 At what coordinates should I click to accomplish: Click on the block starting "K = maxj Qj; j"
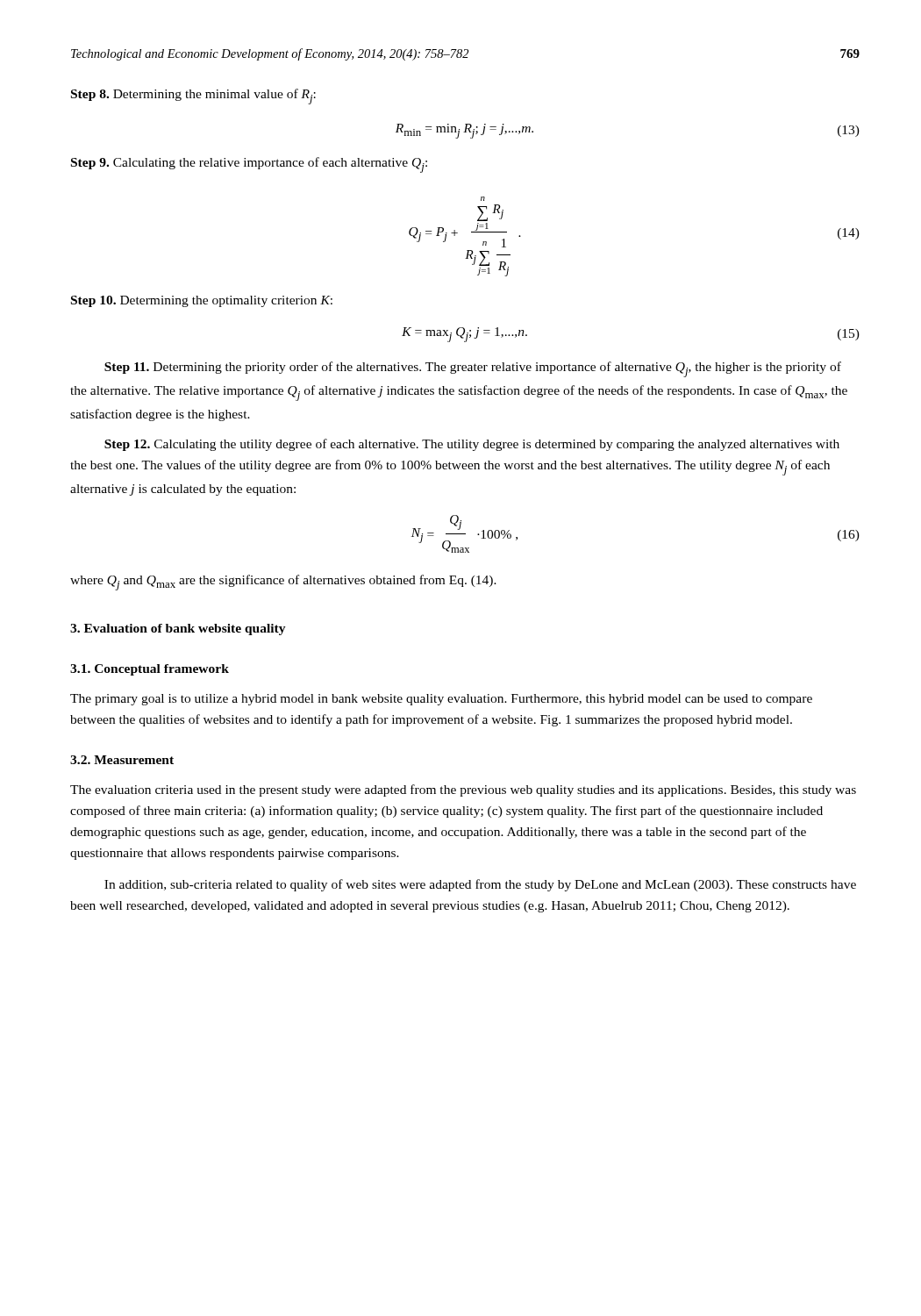[462, 335]
